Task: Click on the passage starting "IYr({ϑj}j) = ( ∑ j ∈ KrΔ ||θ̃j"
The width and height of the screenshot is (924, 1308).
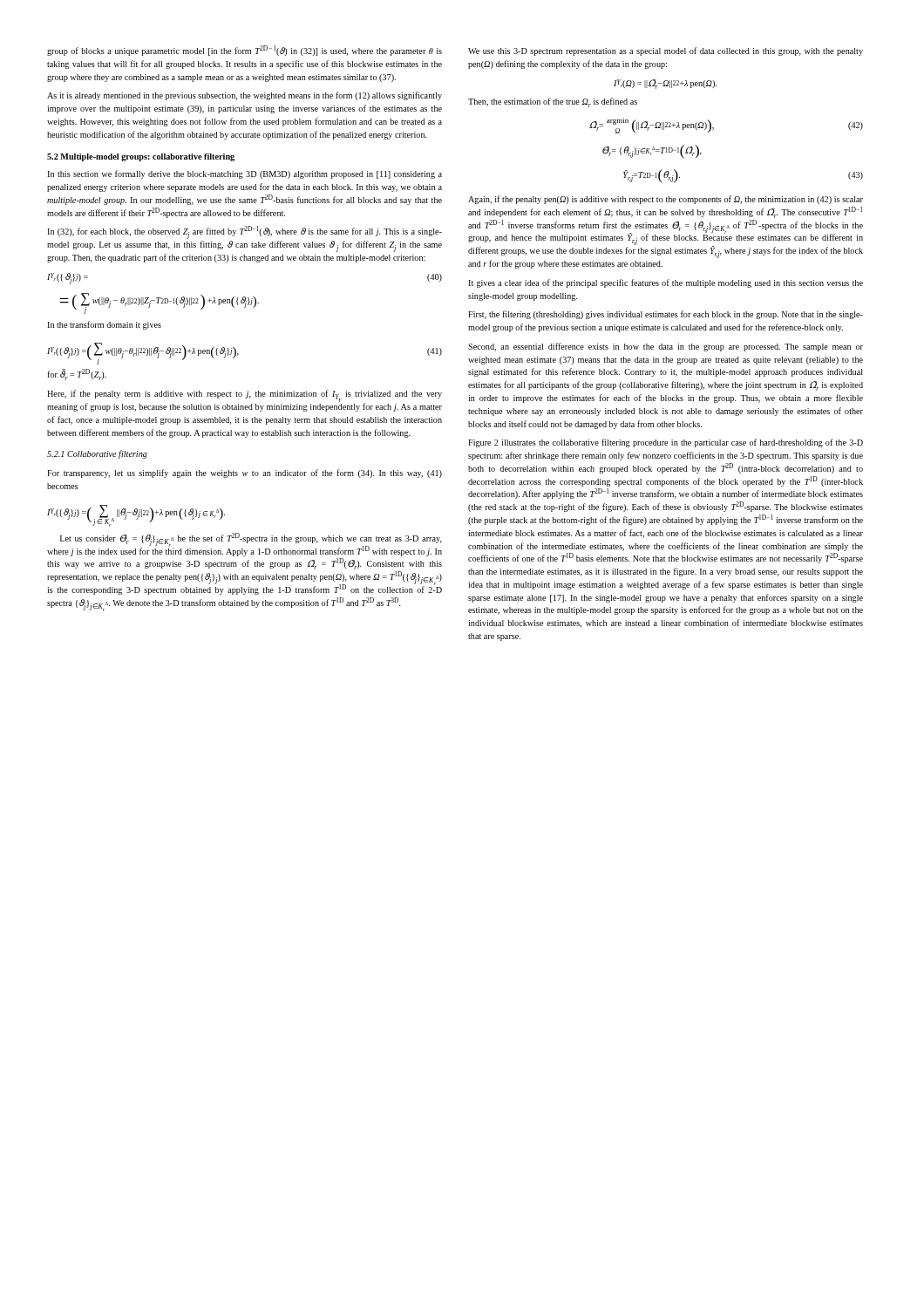Action: 136,516
